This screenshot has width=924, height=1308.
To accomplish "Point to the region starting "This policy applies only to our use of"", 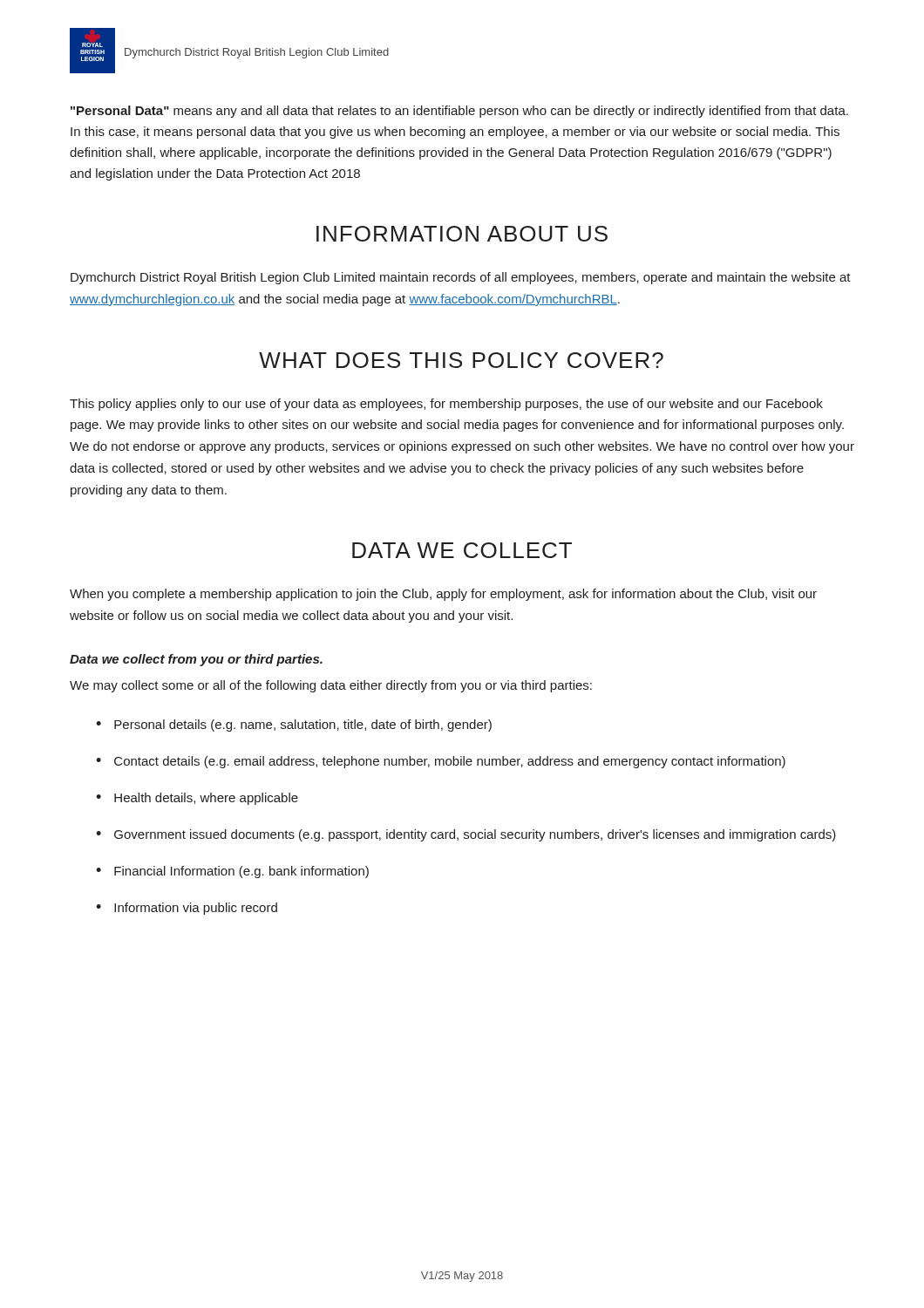I will (462, 446).
